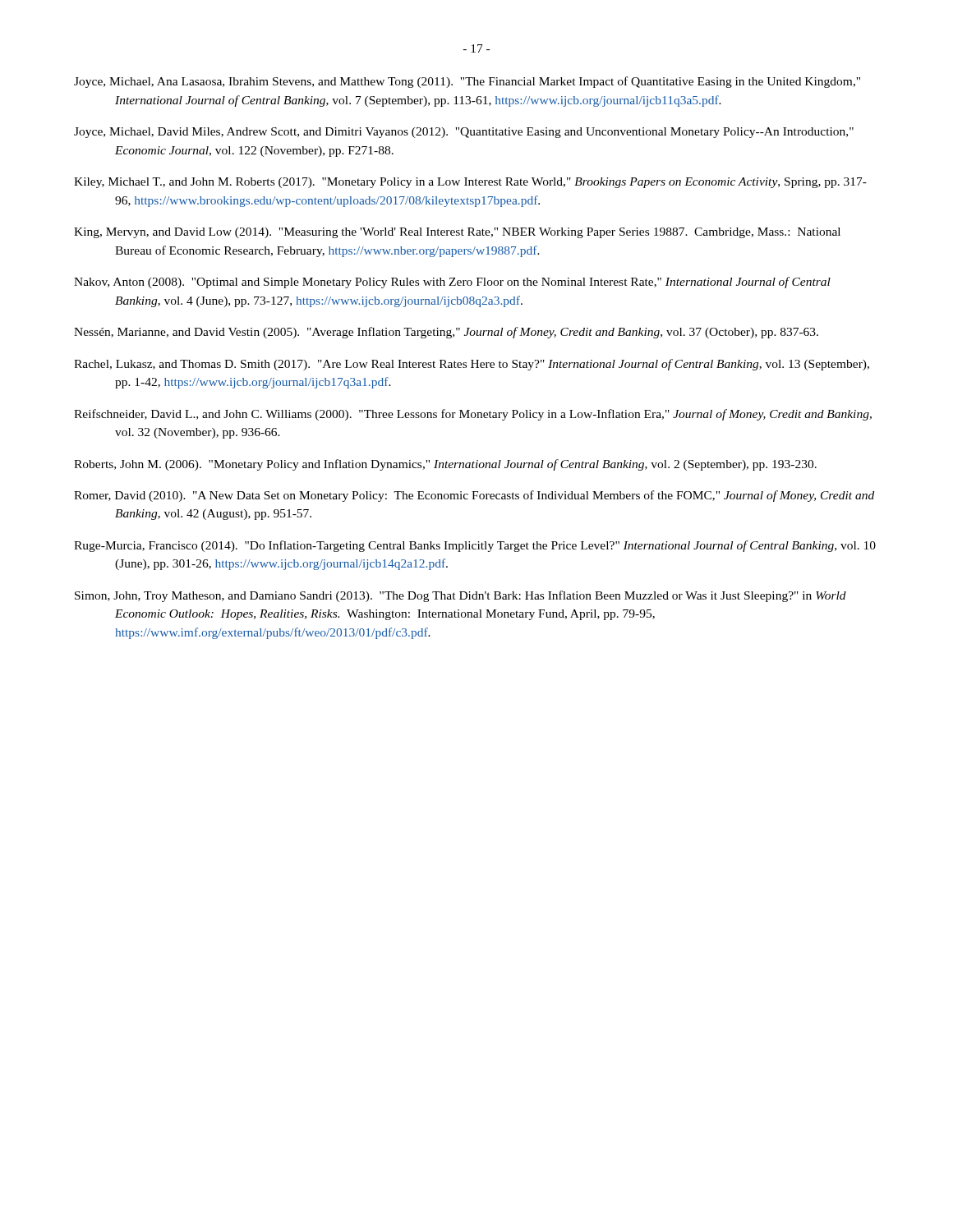Where is the passage that starts "Roberts, John M. (2006). "Monetary Policy and"?
The width and height of the screenshot is (953, 1232).
pyautogui.click(x=446, y=463)
